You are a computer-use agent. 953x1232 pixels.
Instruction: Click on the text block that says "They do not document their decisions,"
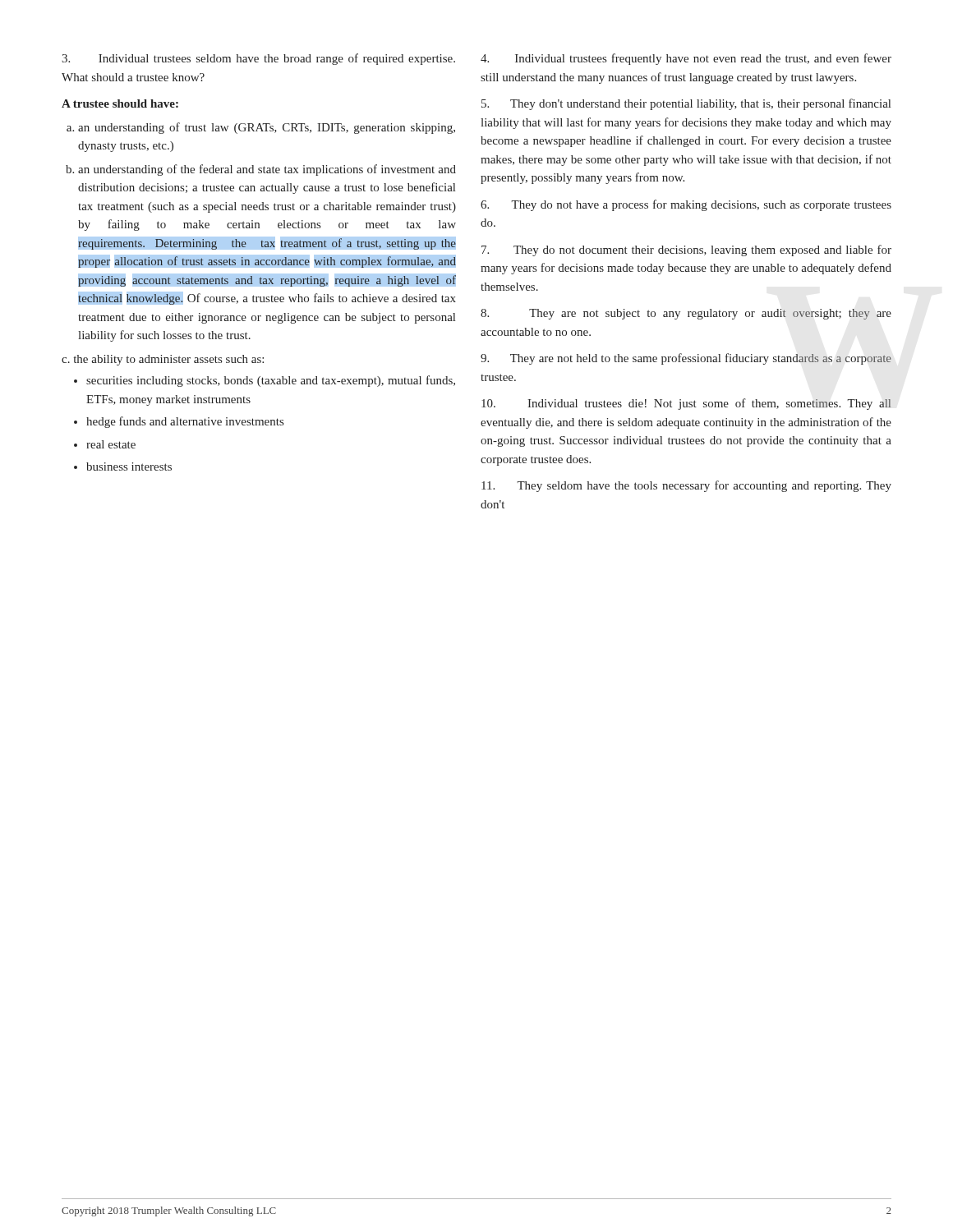click(686, 268)
